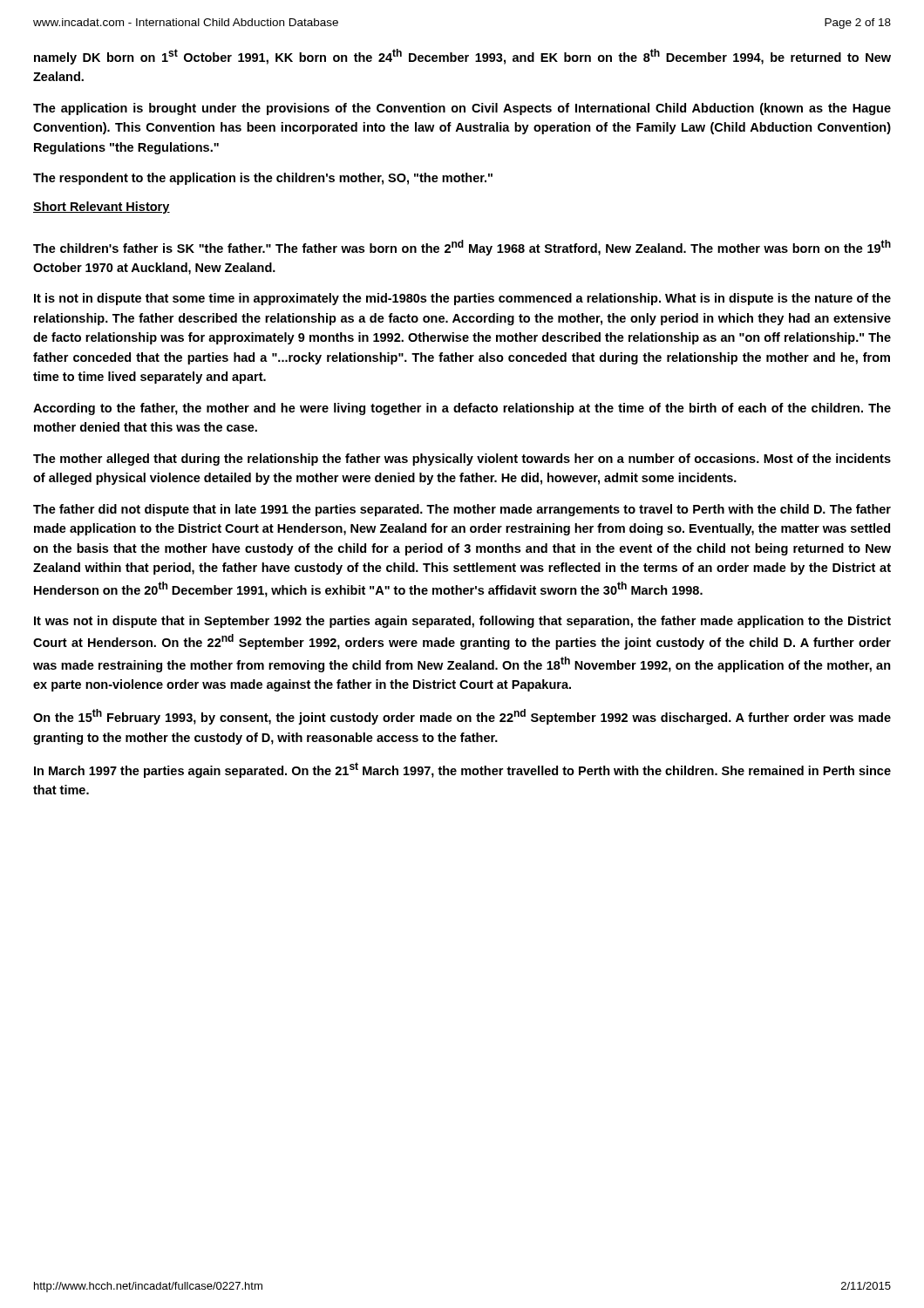The width and height of the screenshot is (924, 1308).
Task: Click on the text block that says "The application is"
Action: pos(462,128)
